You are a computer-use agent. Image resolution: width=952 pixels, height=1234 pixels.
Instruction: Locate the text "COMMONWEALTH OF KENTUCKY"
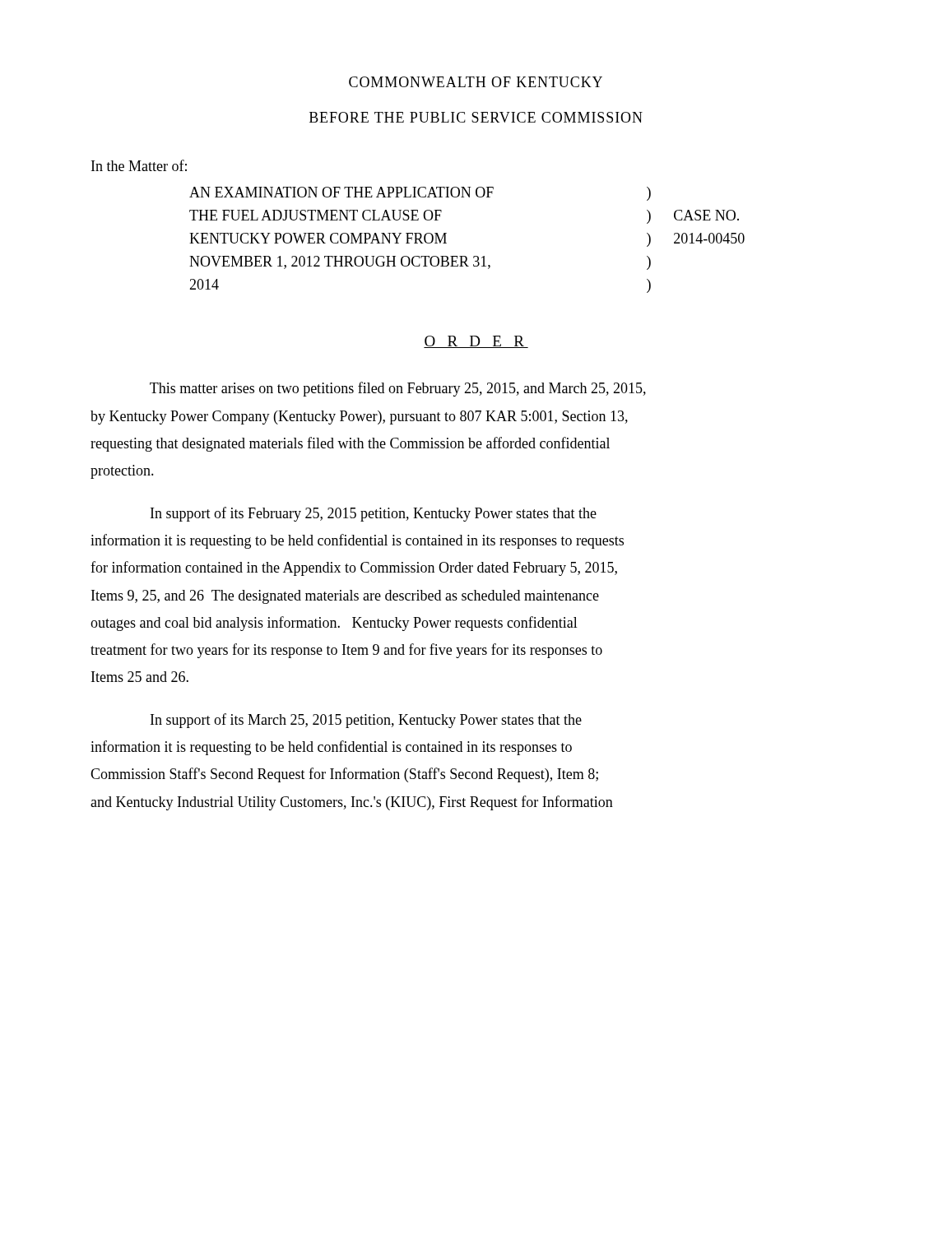(x=476, y=83)
